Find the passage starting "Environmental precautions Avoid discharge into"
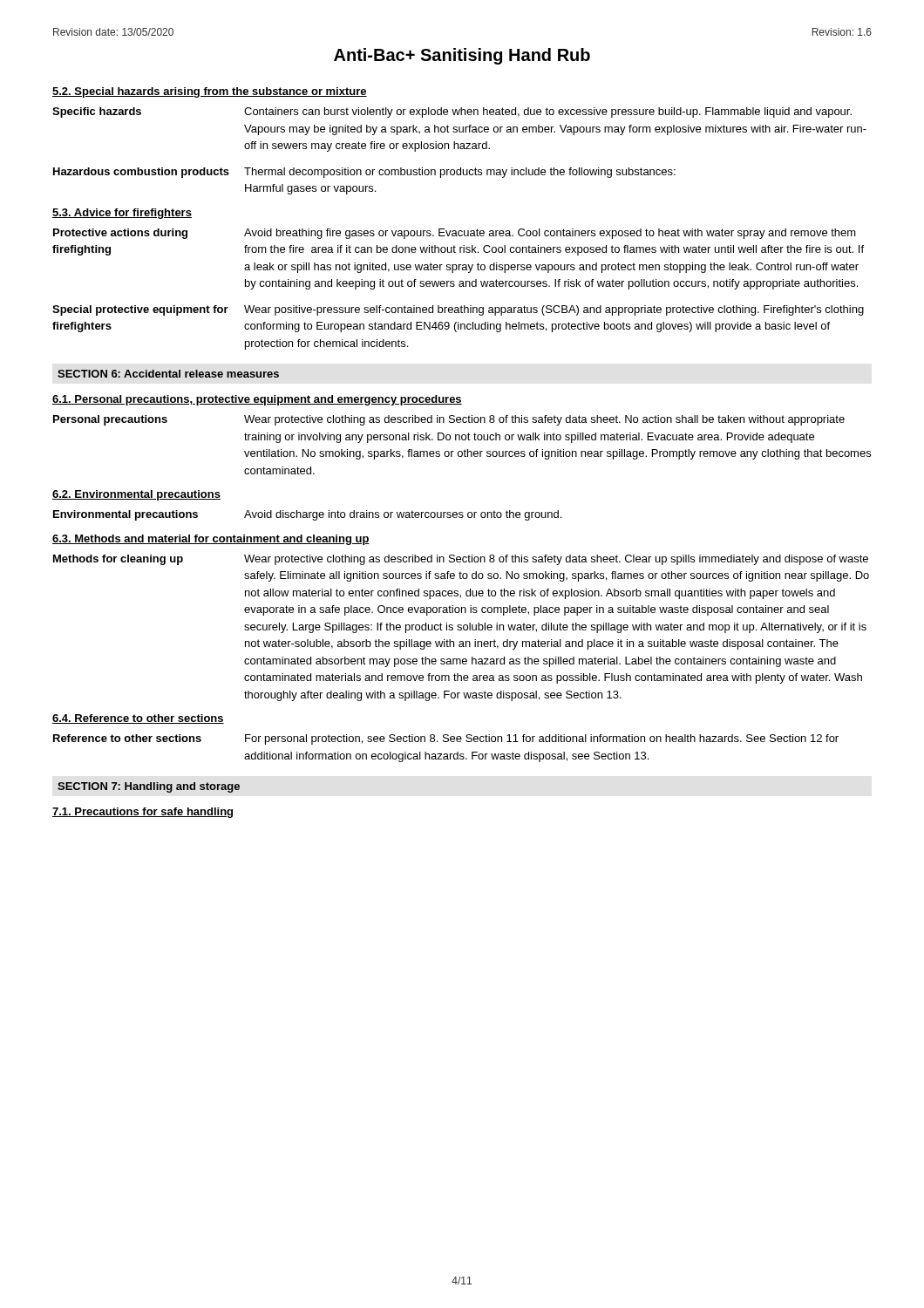The width and height of the screenshot is (924, 1308). pyautogui.click(x=462, y=514)
